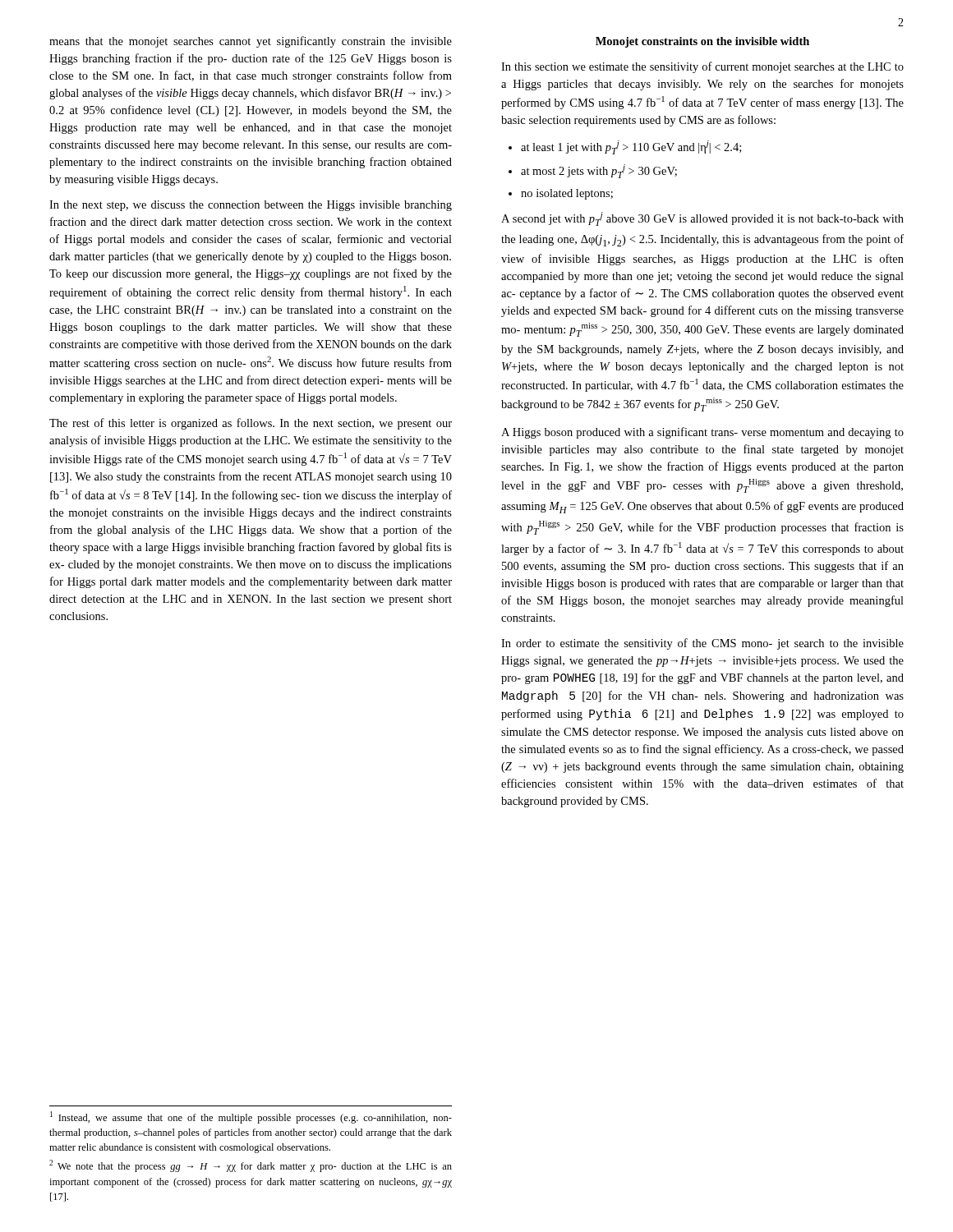Click on the text starting "2 We note that the"
953x1232 pixels.
[x=251, y=1181]
